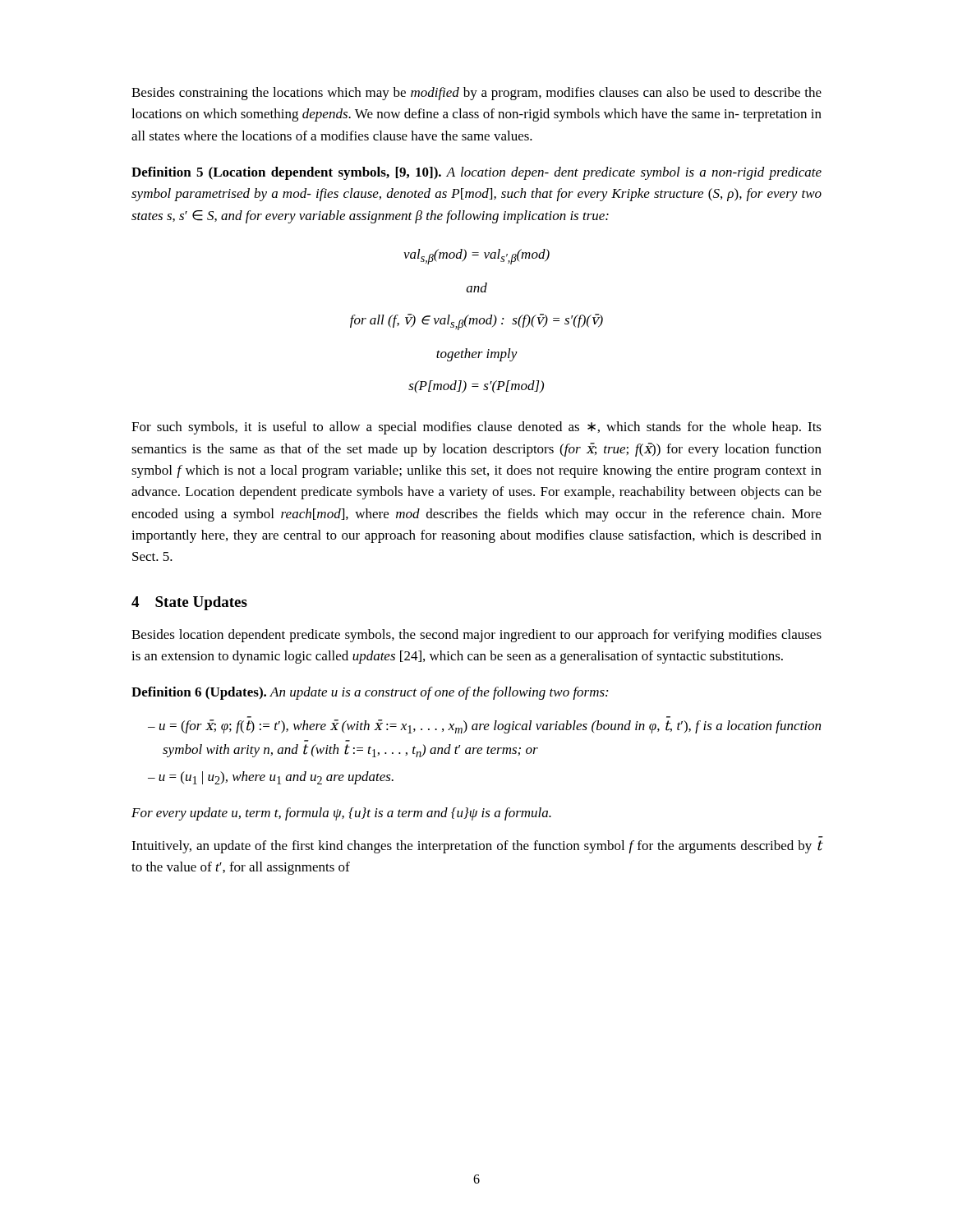Screen dimensions: 1232x953
Task: Click on the block starting "– u = (for x̄; φ; f(t̄)"
Action: pos(485,739)
